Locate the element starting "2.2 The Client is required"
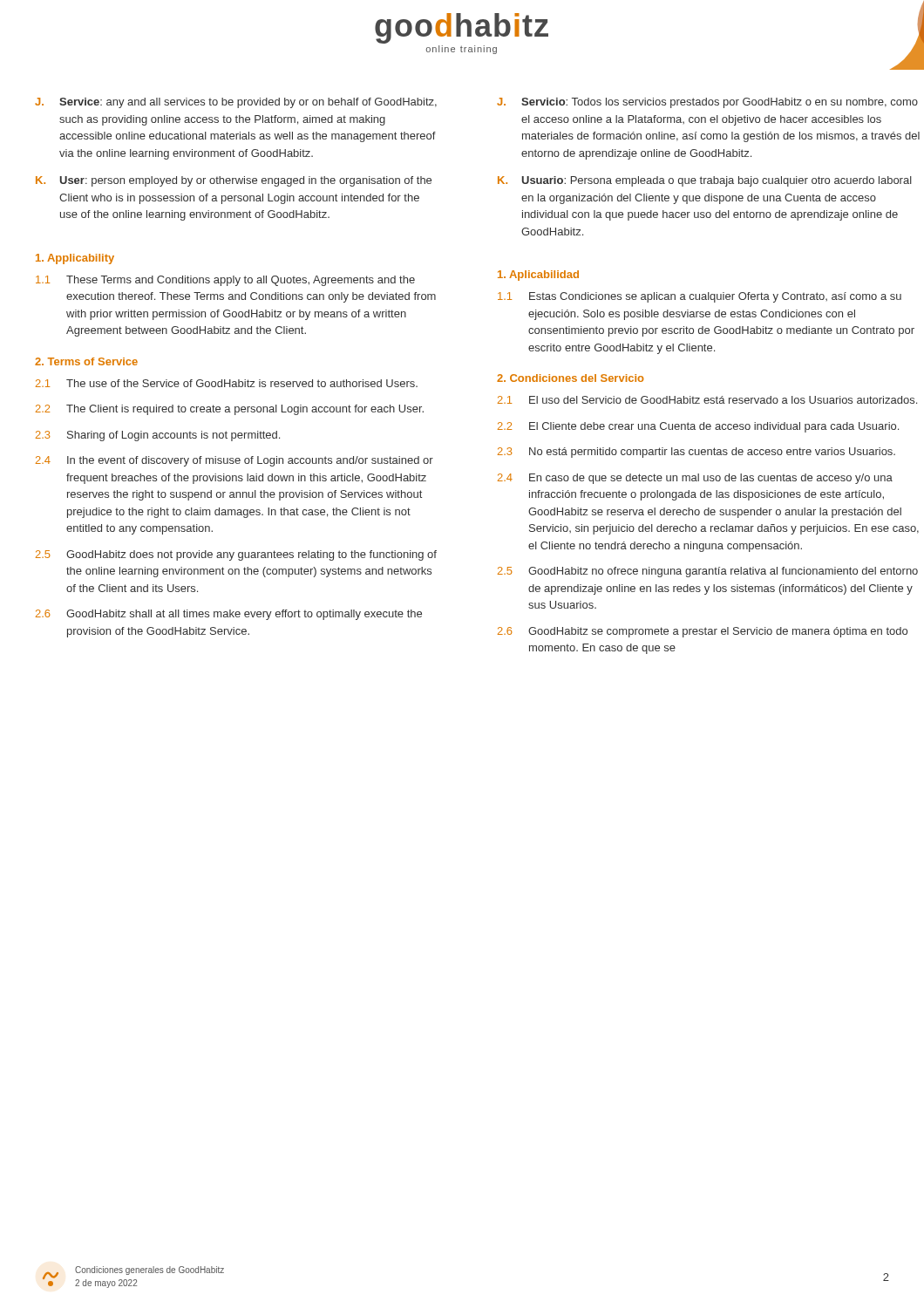The width and height of the screenshot is (924, 1308). [238, 409]
